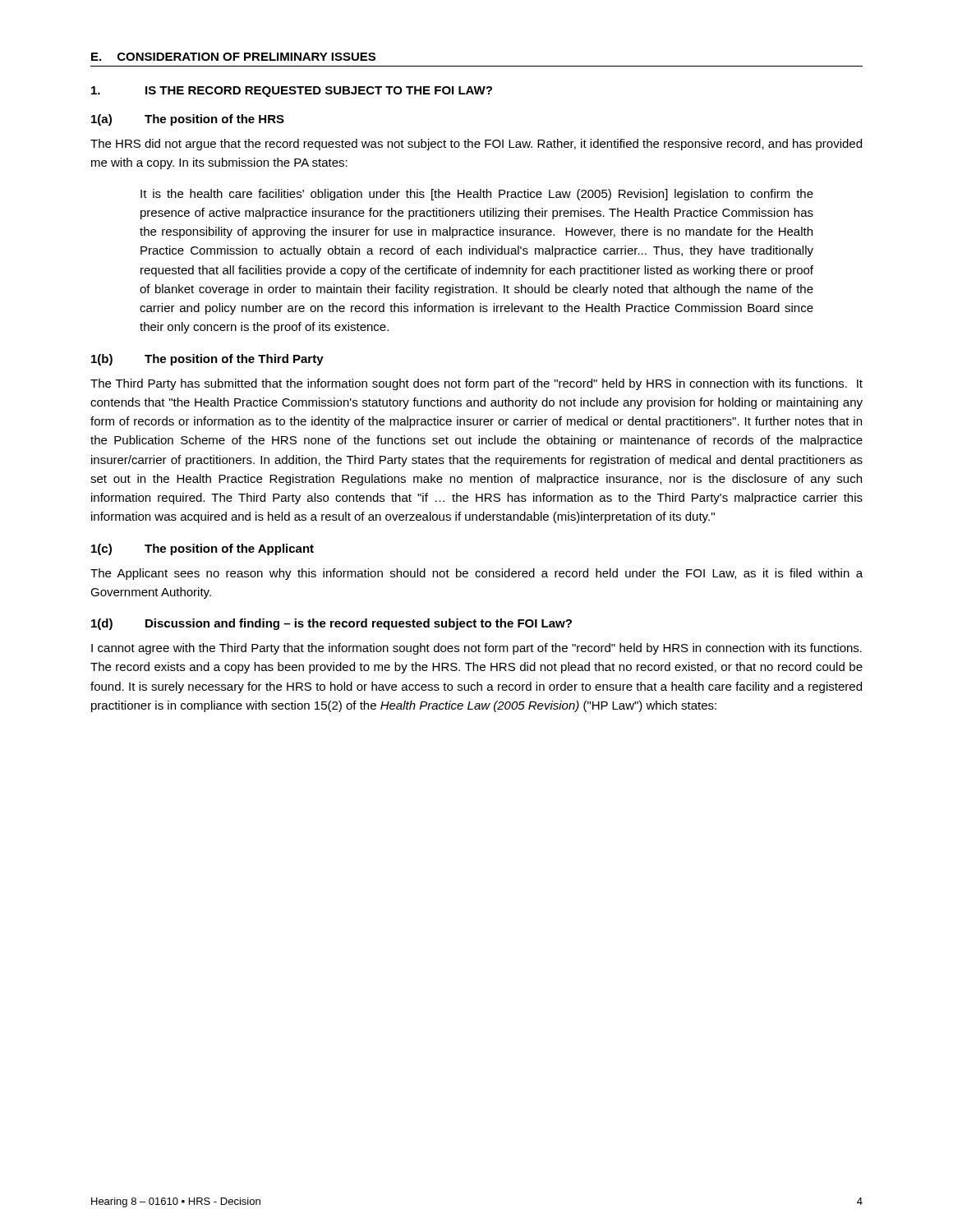Select the passage starting "The HRS did not argue that the"
The height and width of the screenshot is (1232, 953).
click(476, 153)
